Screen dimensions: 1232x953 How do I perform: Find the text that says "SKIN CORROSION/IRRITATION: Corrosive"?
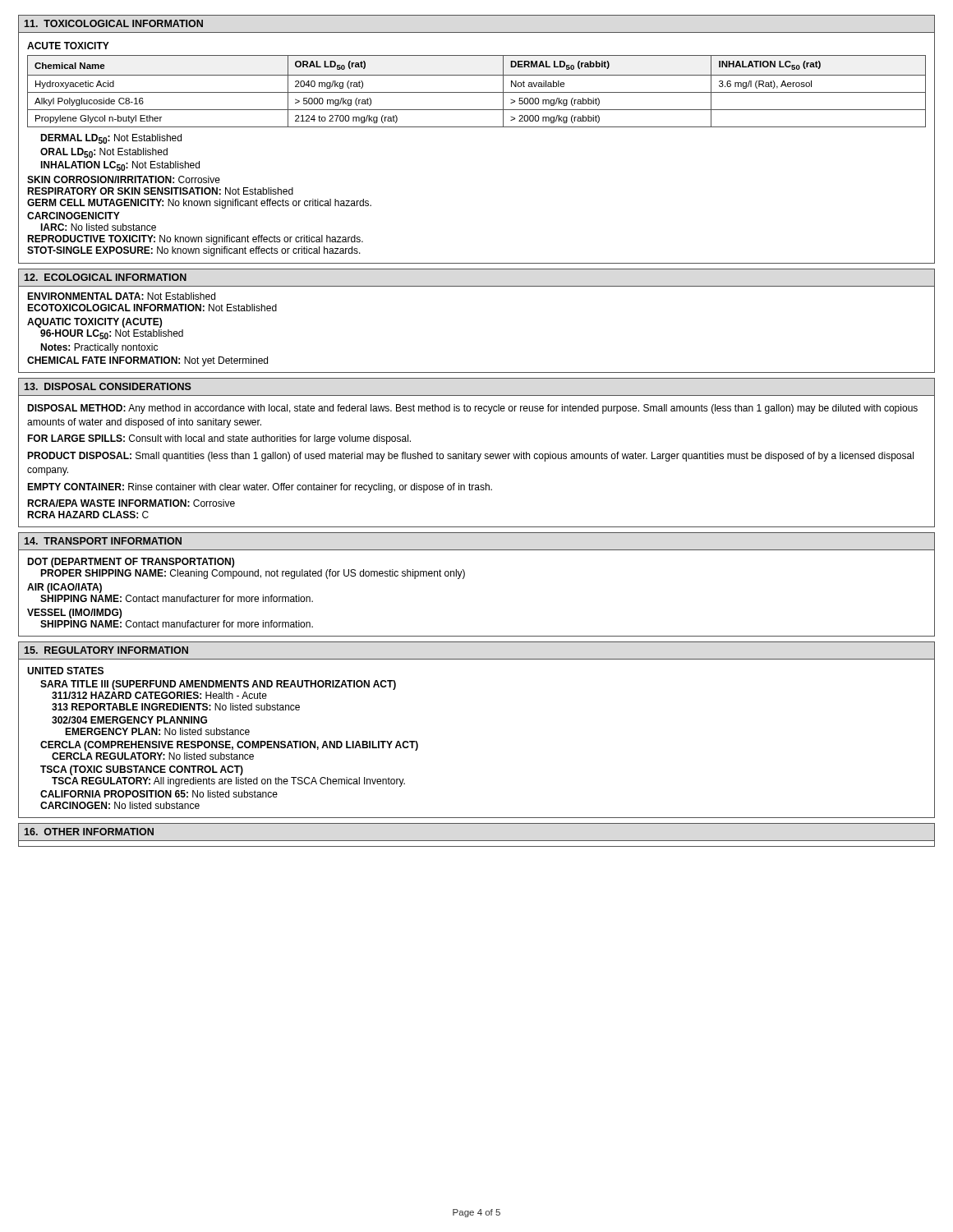pyautogui.click(x=124, y=180)
